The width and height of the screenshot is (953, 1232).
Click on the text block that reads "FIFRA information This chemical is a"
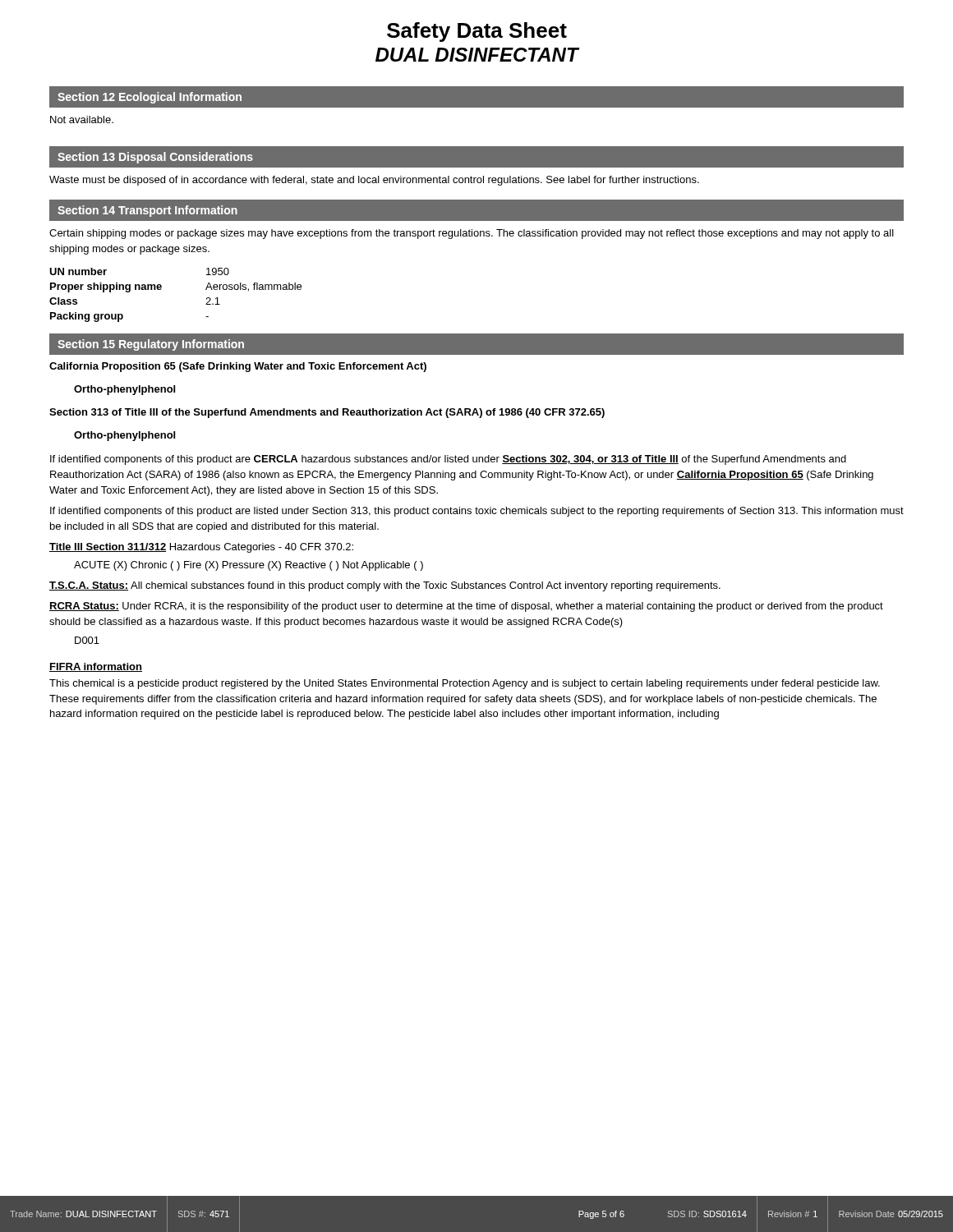point(476,691)
